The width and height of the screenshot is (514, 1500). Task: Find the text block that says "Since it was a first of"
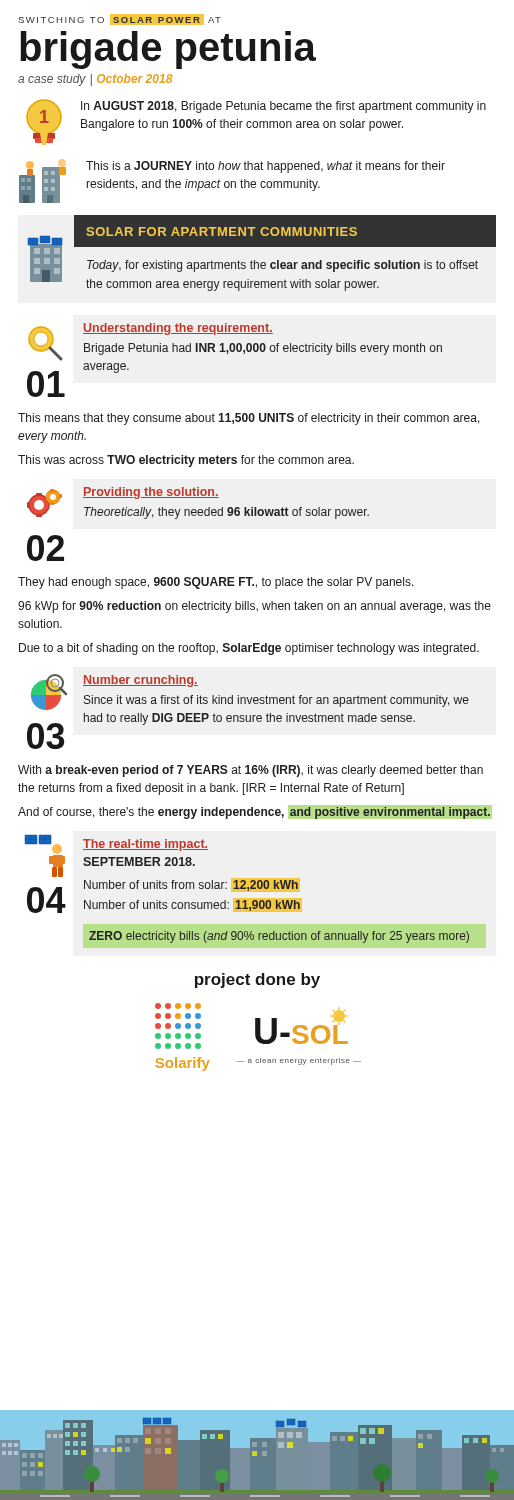pyautogui.click(x=276, y=709)
